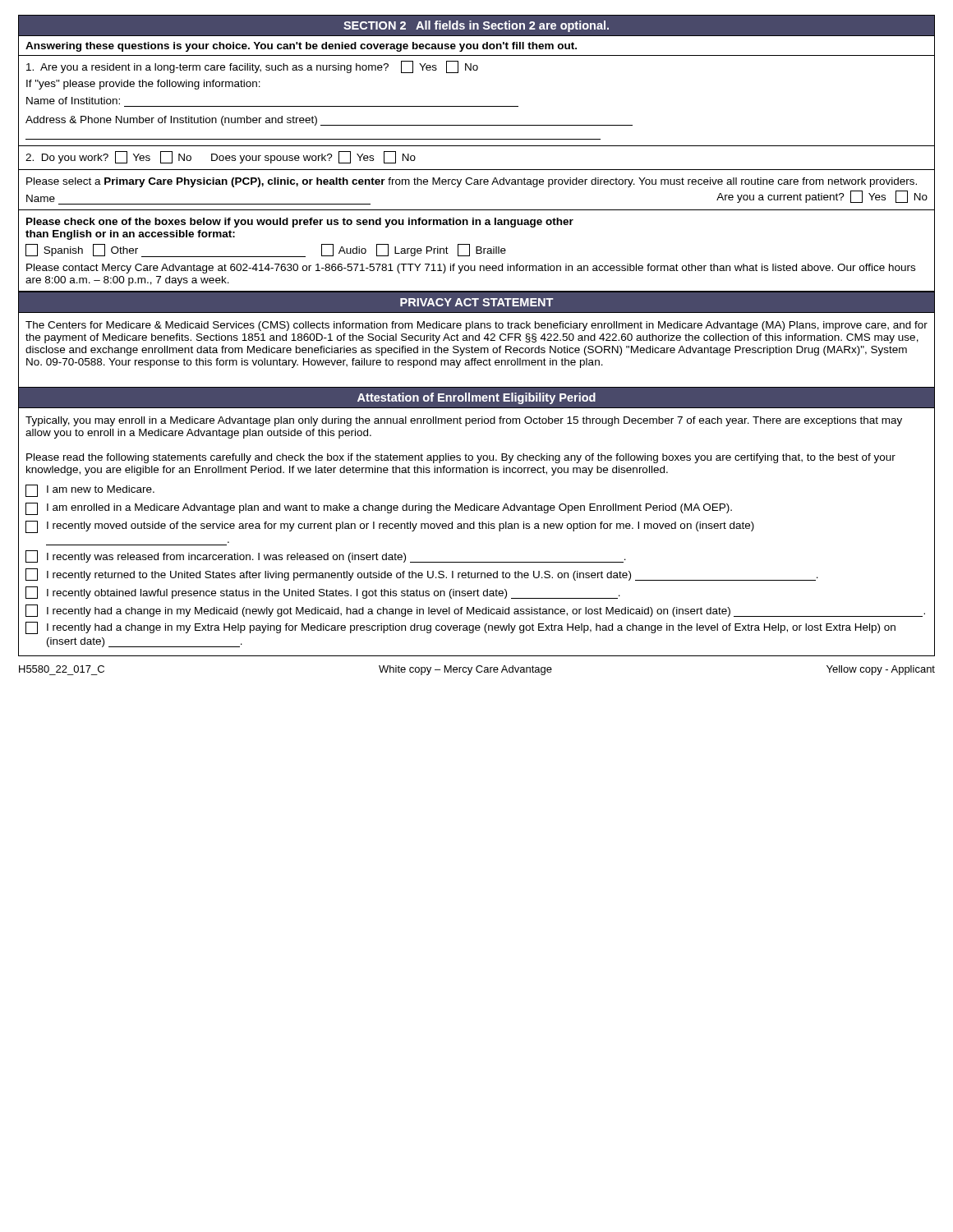Click on the block starting "Typically, you may enroll in"
This screenshot has width=953, height=1232.
(464, 445)
